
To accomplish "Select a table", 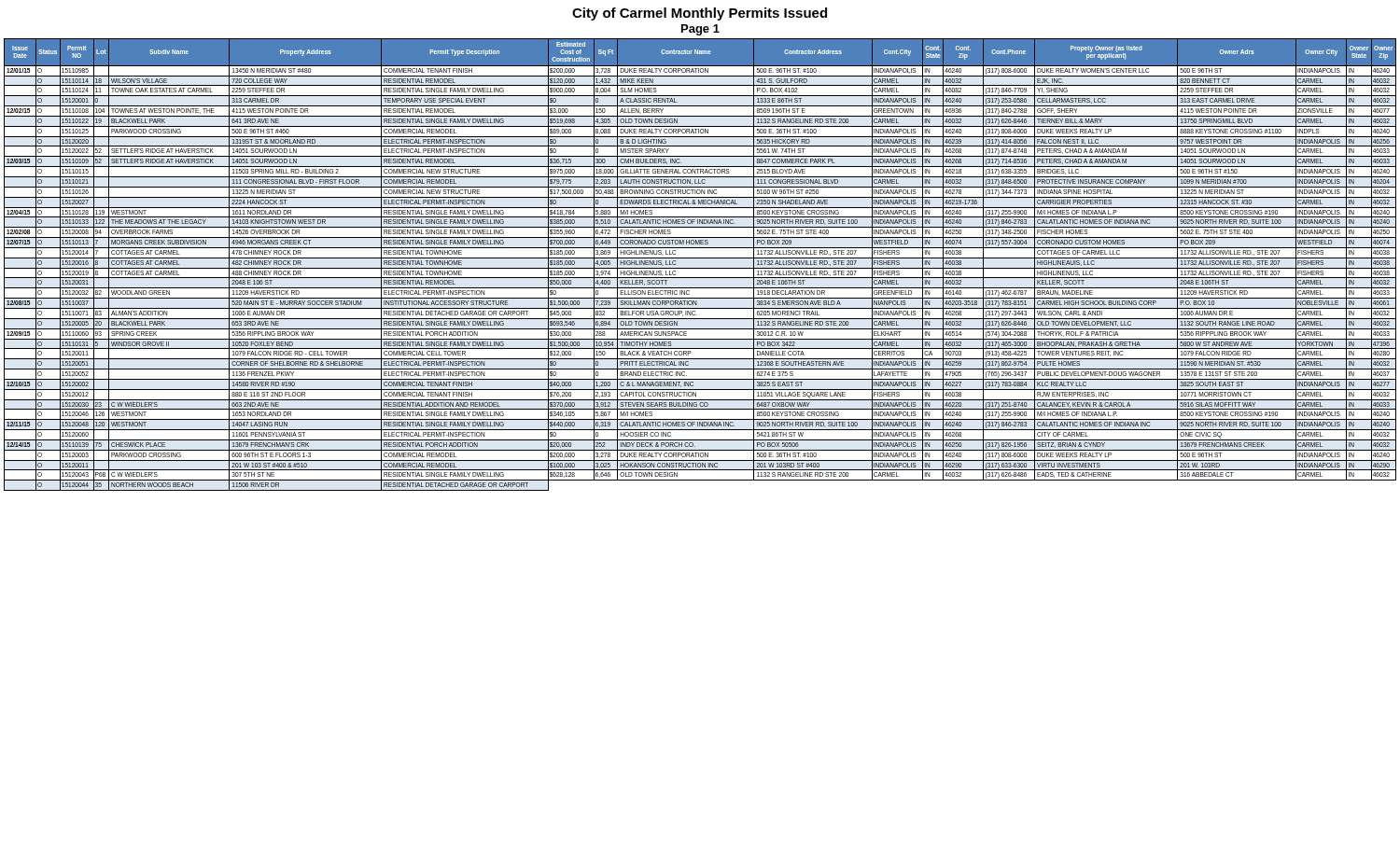I will [x=700, y=265].
